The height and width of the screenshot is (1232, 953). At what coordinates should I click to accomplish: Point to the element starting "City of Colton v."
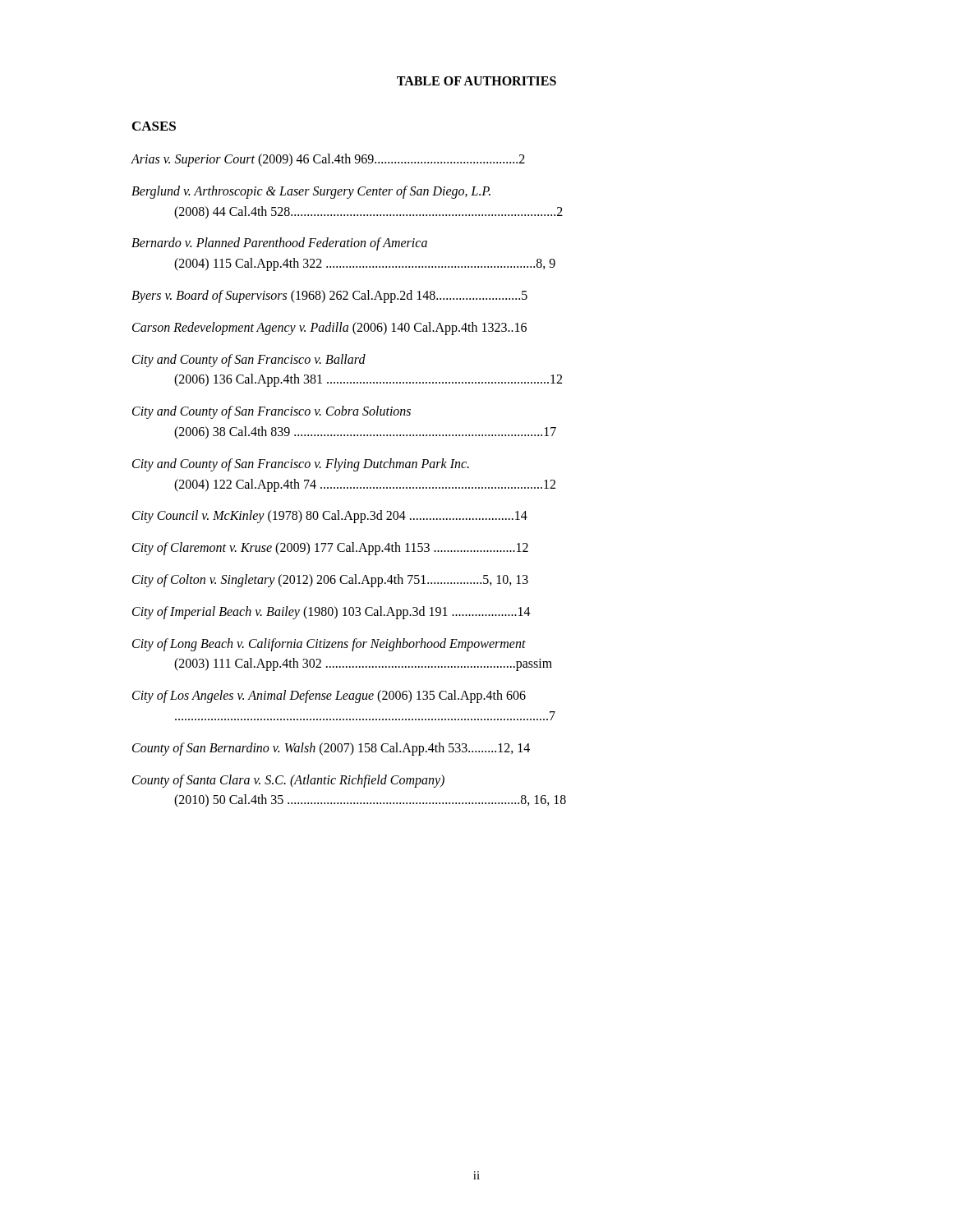pyautogui.click(x=476, y=580)
